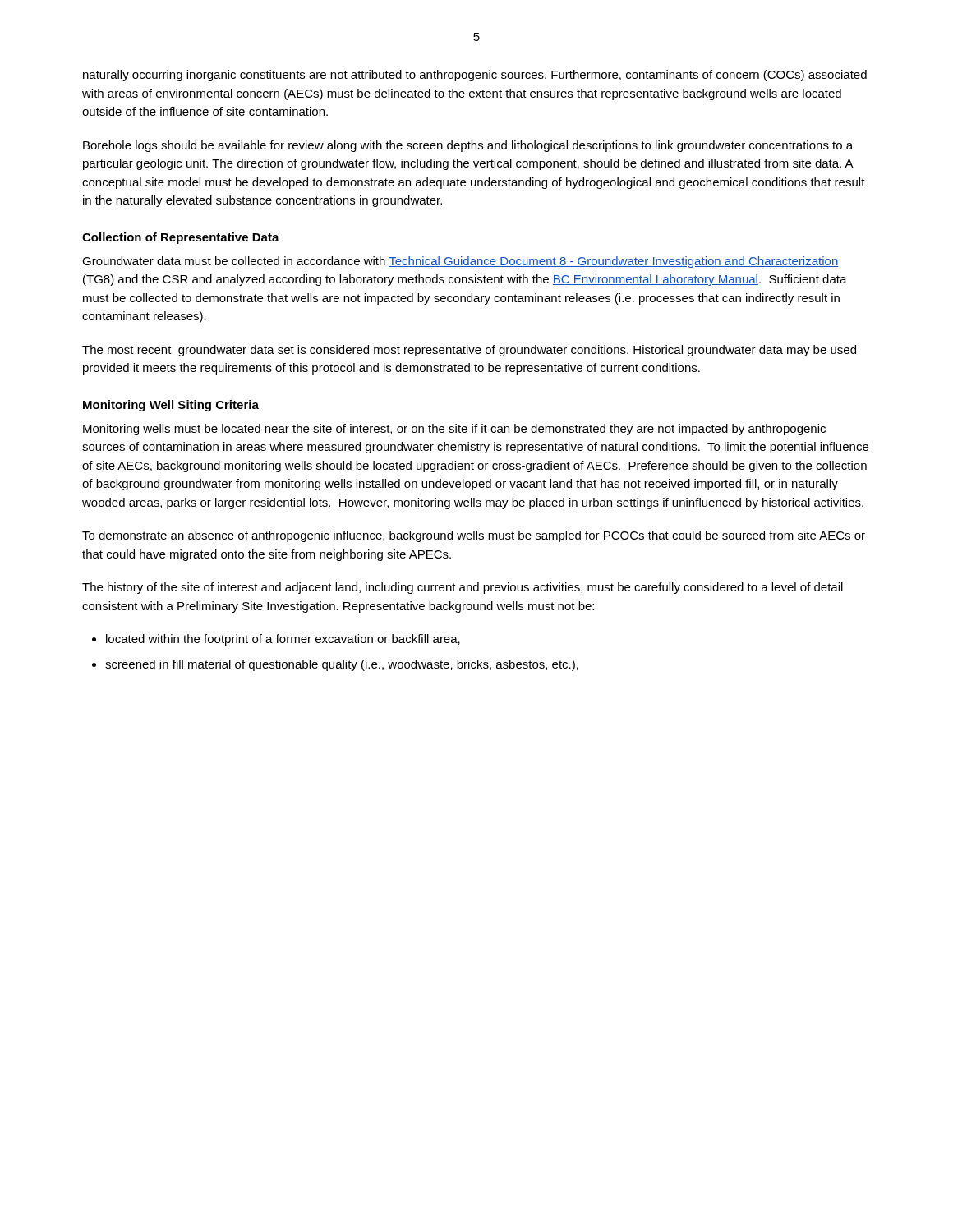Click on the section header with the text "Monitoring Well Siting Criteria"
Image resolution: width=953 pixels, height=1232 pixels.
(170, 404)
